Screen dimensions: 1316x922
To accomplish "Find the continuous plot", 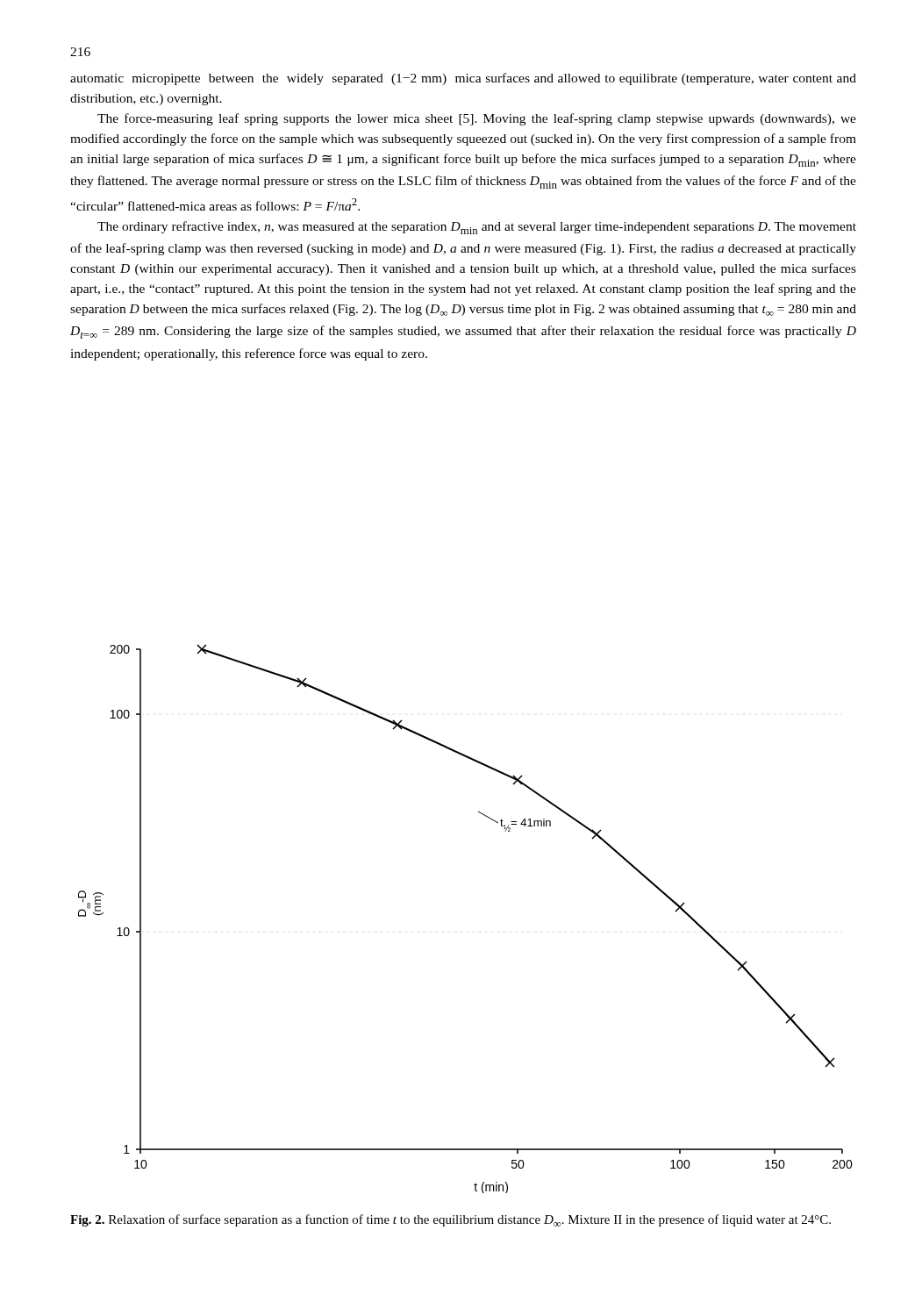I will coord(463,912).
